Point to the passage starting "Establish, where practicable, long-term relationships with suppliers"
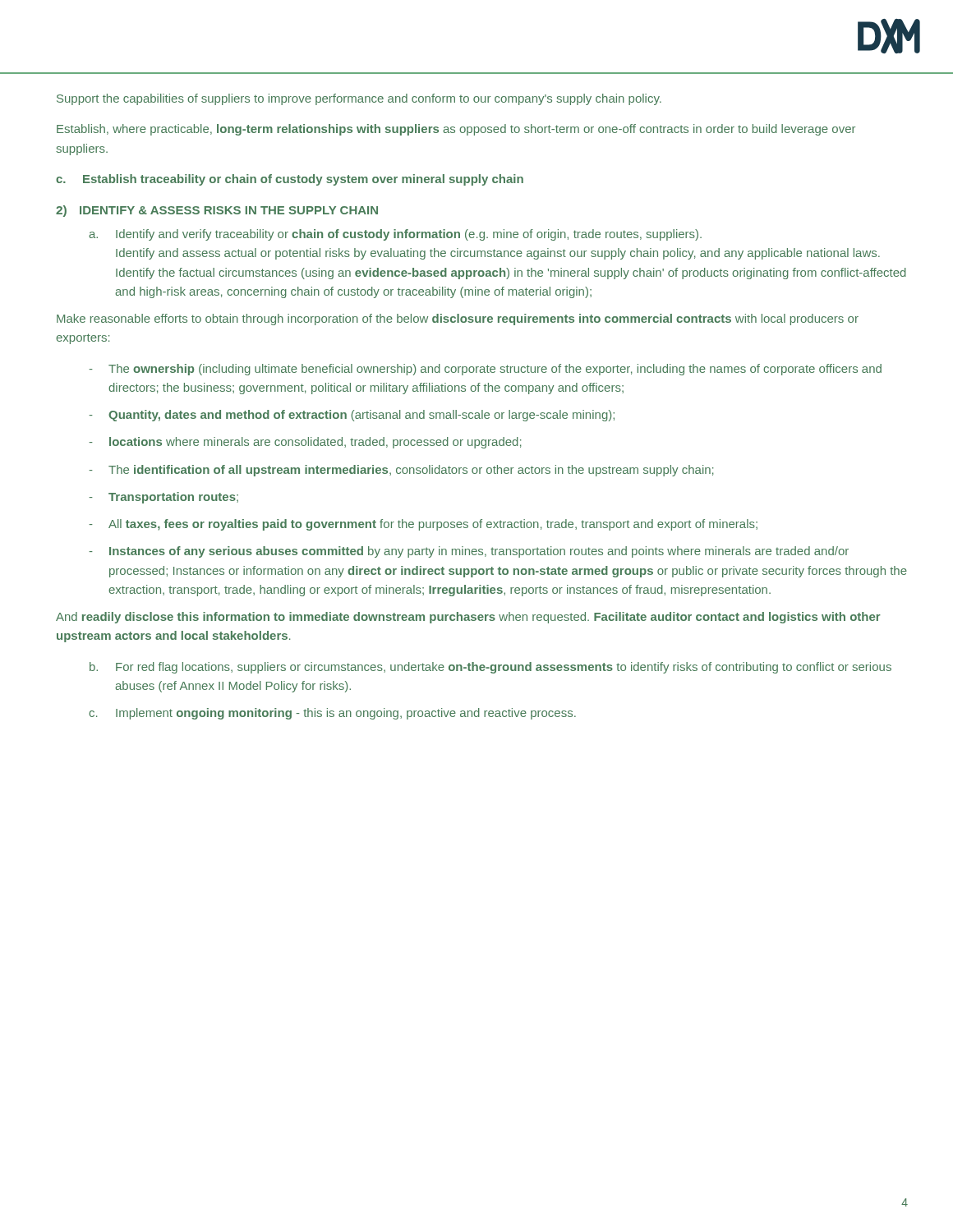 456,138
